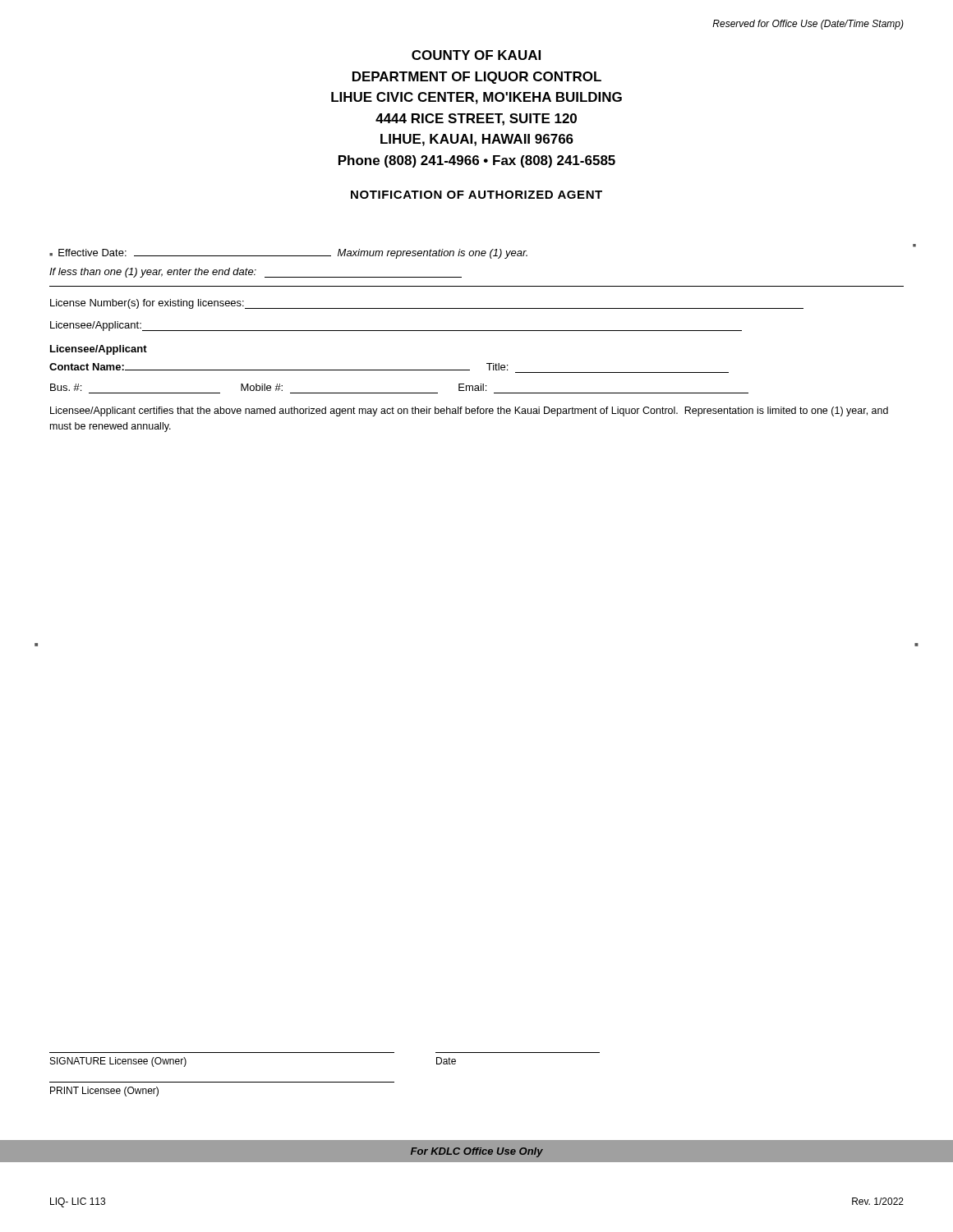
Task: Click on the title with the text "COUNTY OF KAUAI DEPARTMENT OF LIQUOR CONTROL"
Action: tap(476, 108)
